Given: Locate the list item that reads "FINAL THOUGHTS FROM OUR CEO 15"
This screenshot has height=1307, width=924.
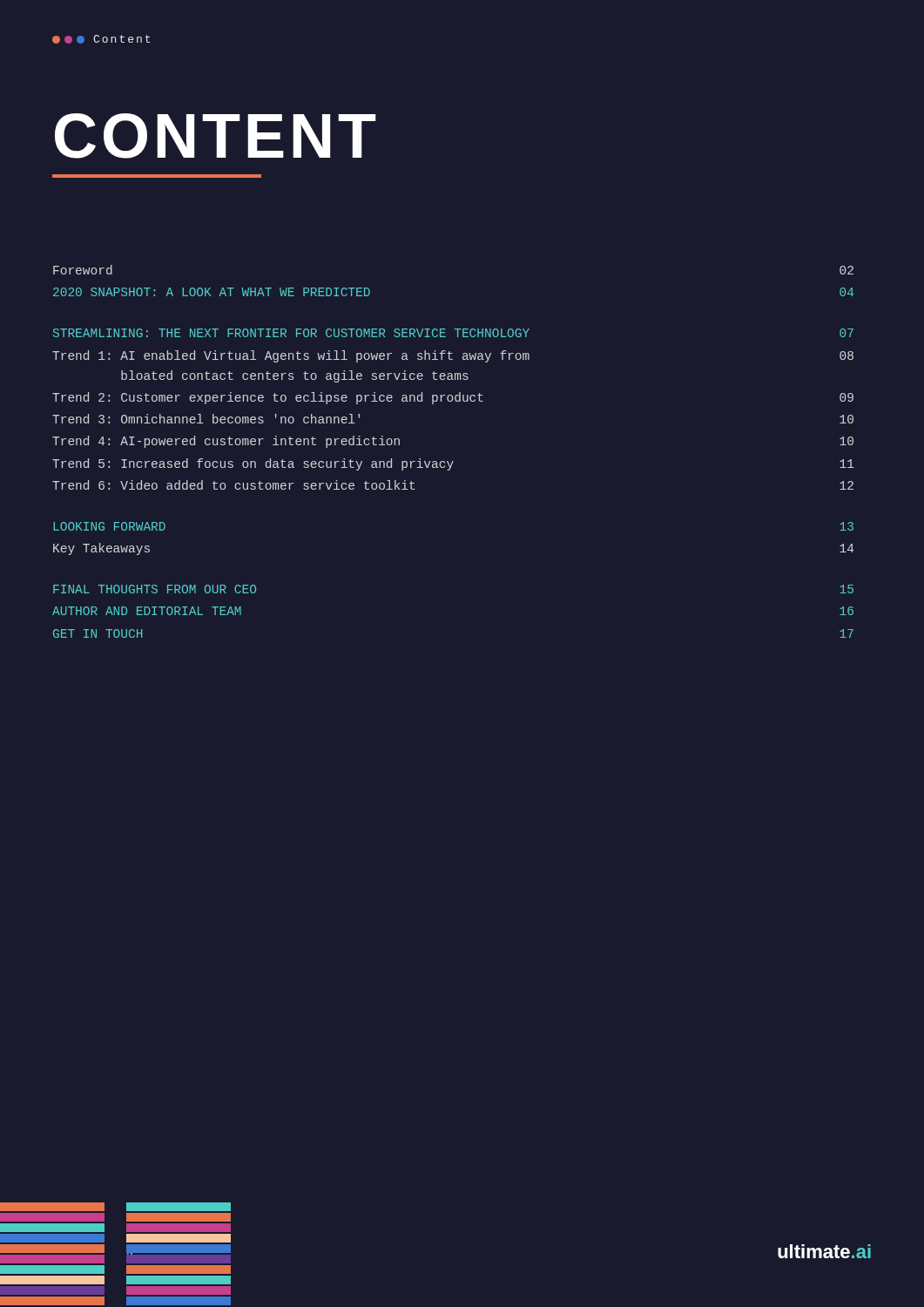Looking at the screenshot, I should [101, 589].
